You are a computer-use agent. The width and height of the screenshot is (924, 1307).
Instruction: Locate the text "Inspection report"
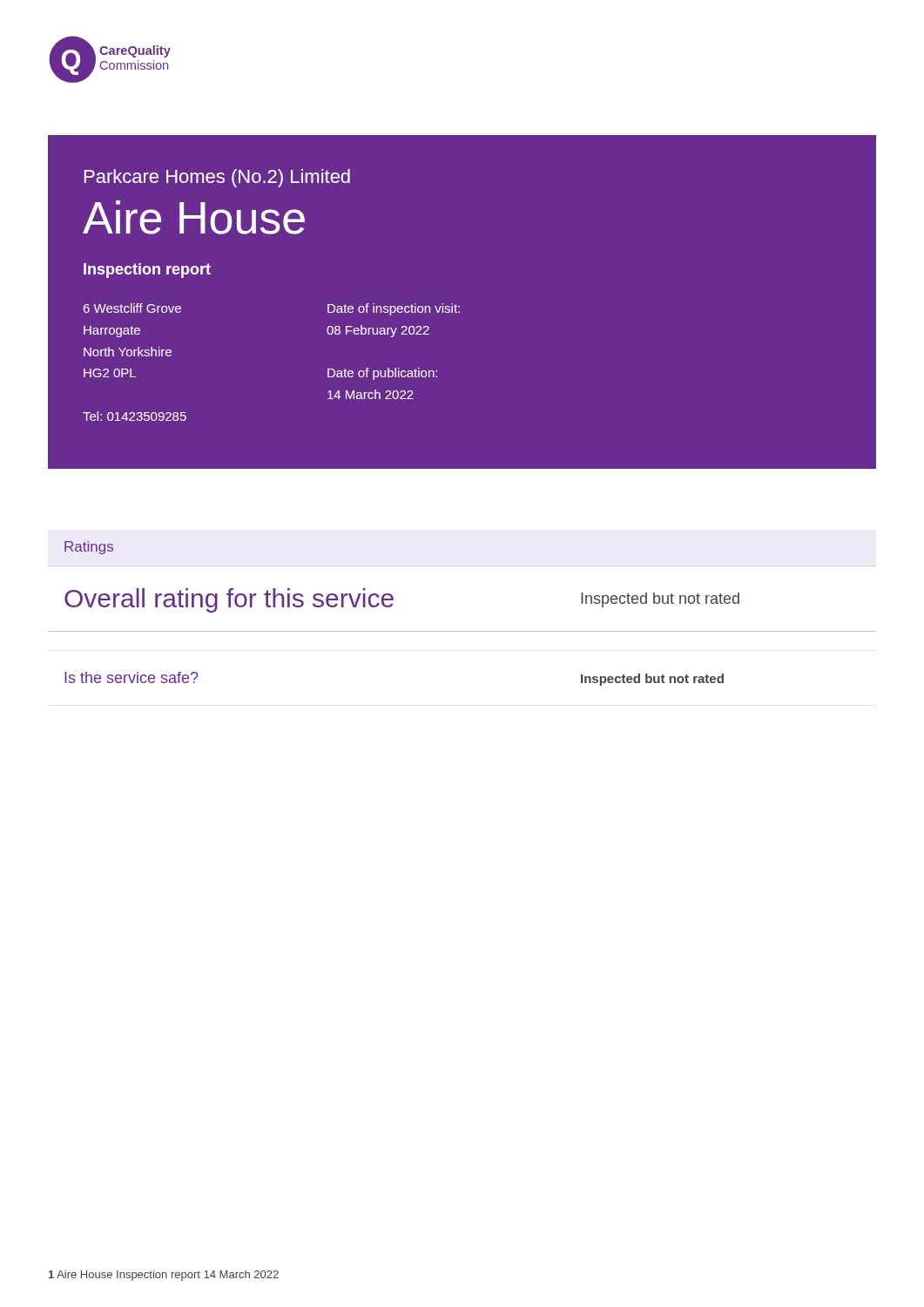[147, 269]
